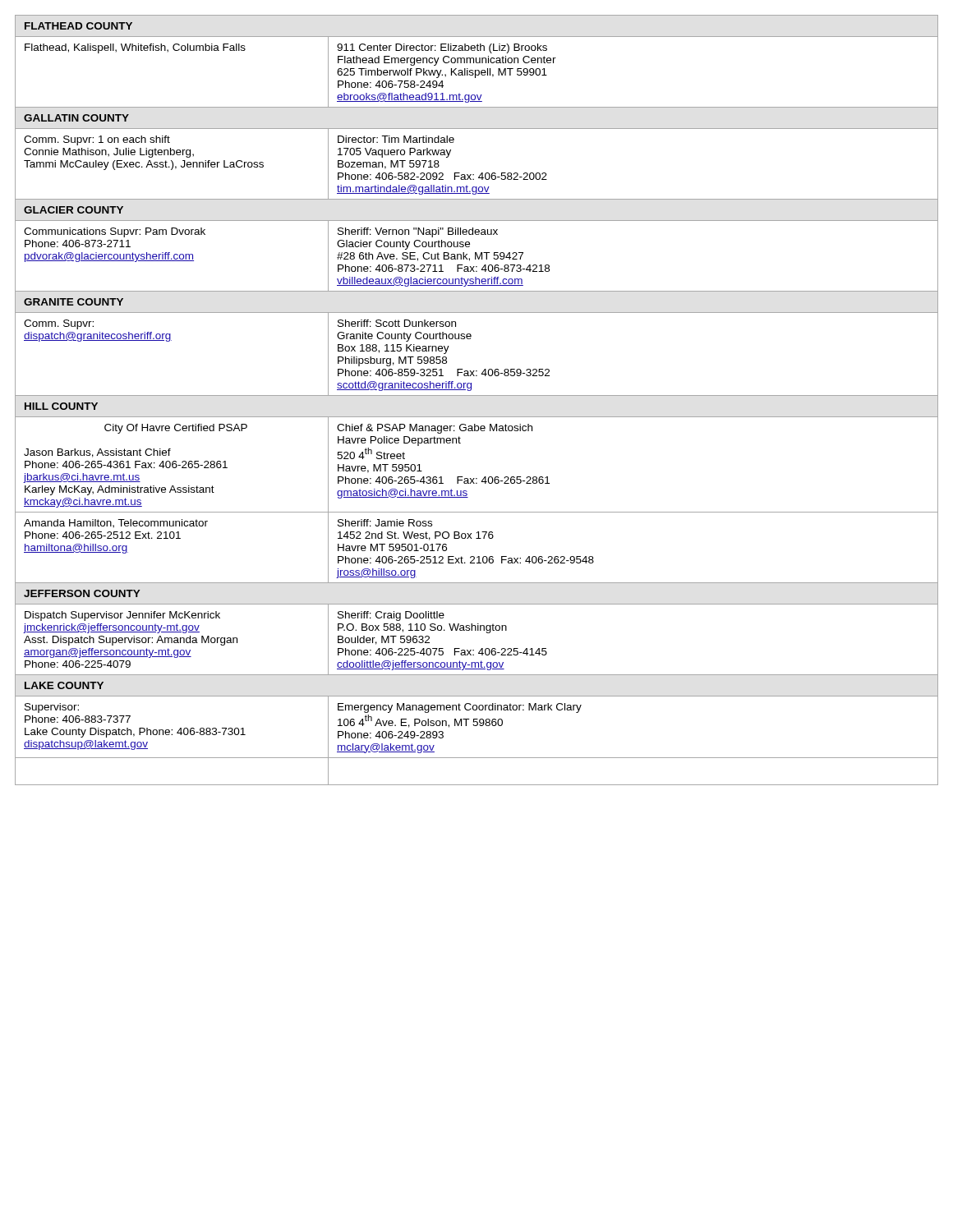The image size is (953, 1232).
Task: Click on the text block that says "Director: Tim Martindale 1705 Vaquero Parkway Bozeman,"
Action: coord(442,164)
